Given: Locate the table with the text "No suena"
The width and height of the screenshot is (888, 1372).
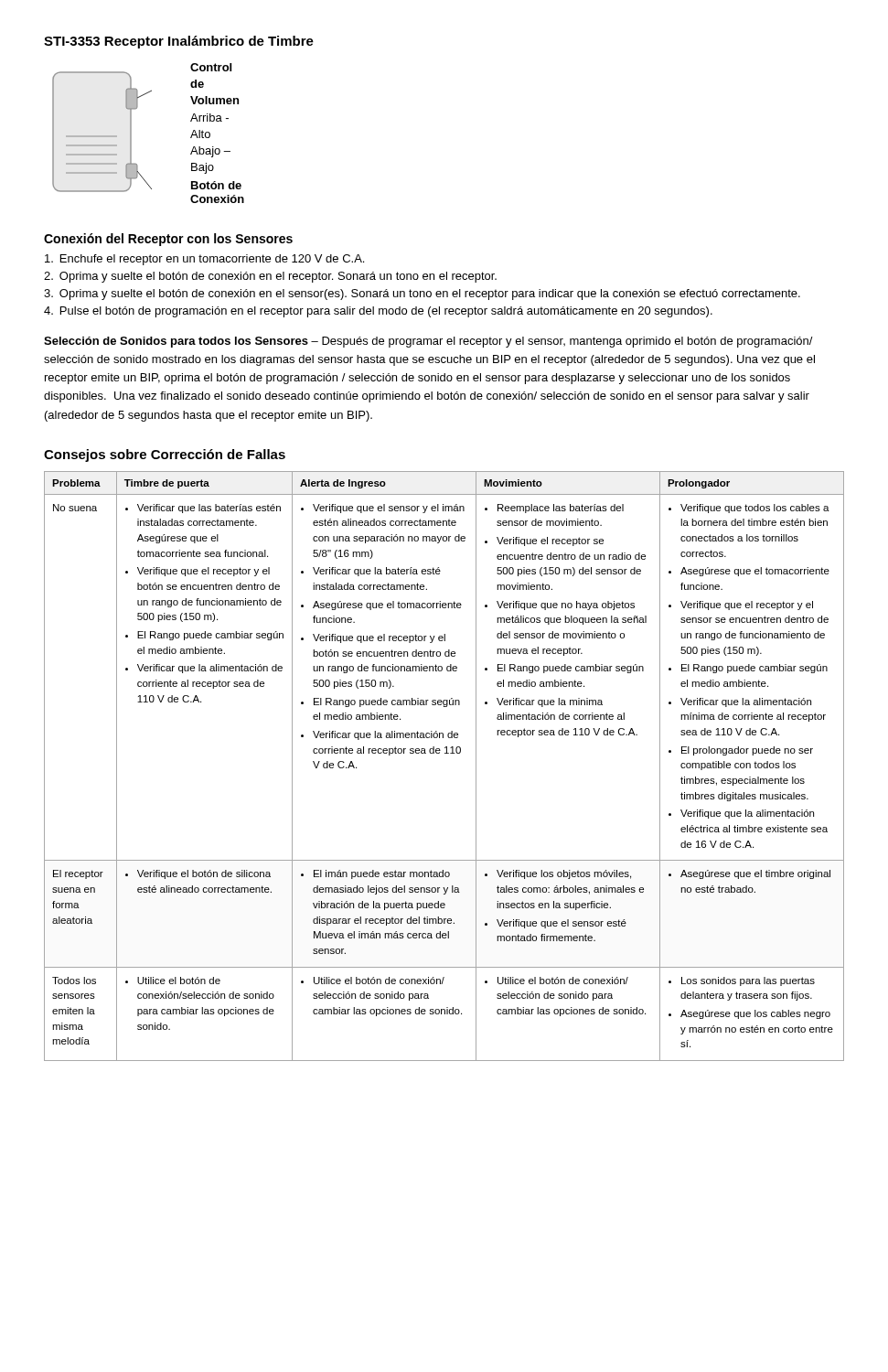Looking at the screenshot, I should pyautogui.click(x=444, y=766).
